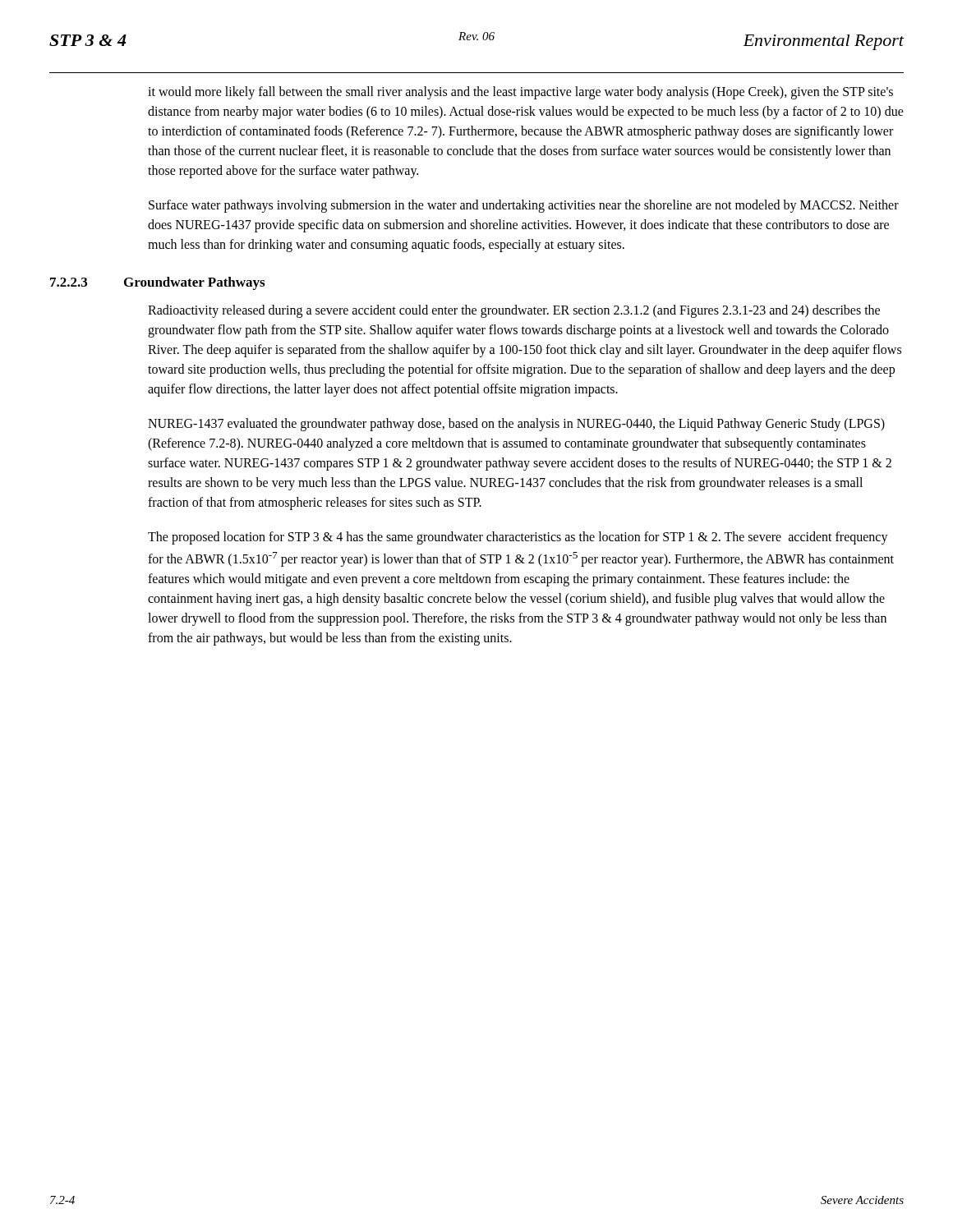Navigate to the block starting "Radioactivity released during a severe"
This screenshot has width=953, height=1232.
point(525,349)
